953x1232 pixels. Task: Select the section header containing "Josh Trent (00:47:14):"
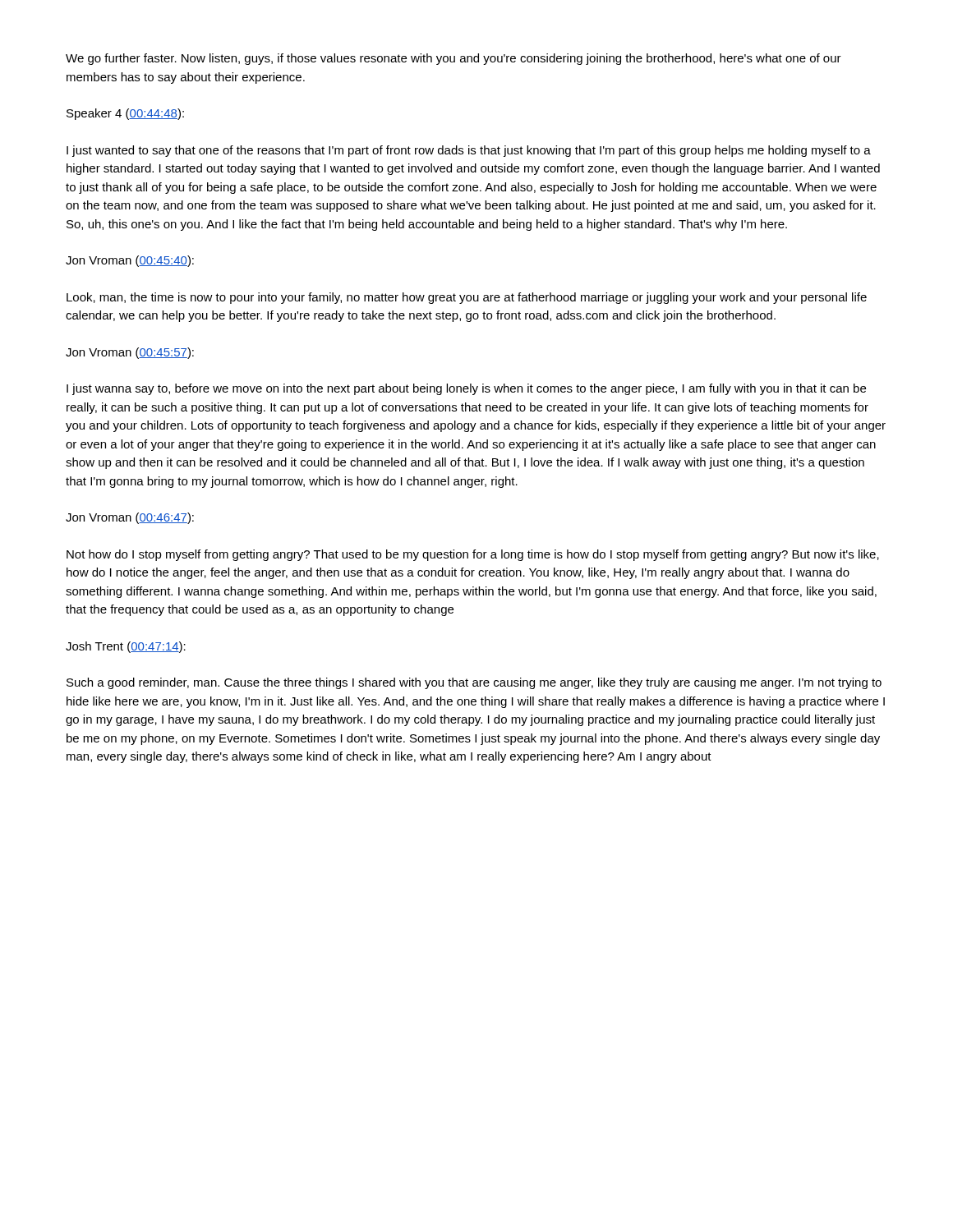pos(126,647)
